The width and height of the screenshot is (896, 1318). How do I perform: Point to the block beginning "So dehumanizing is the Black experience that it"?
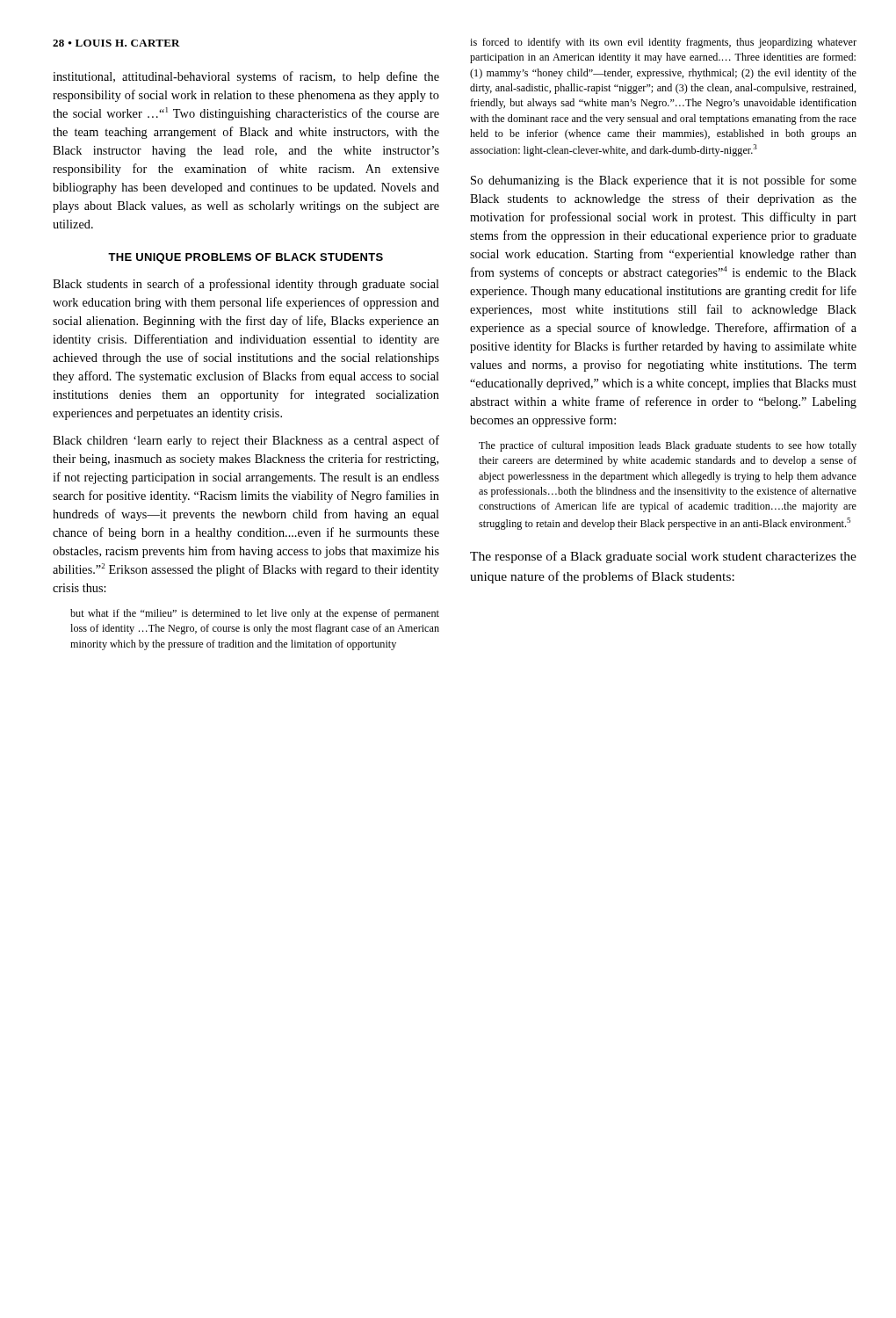pos(663,300)
